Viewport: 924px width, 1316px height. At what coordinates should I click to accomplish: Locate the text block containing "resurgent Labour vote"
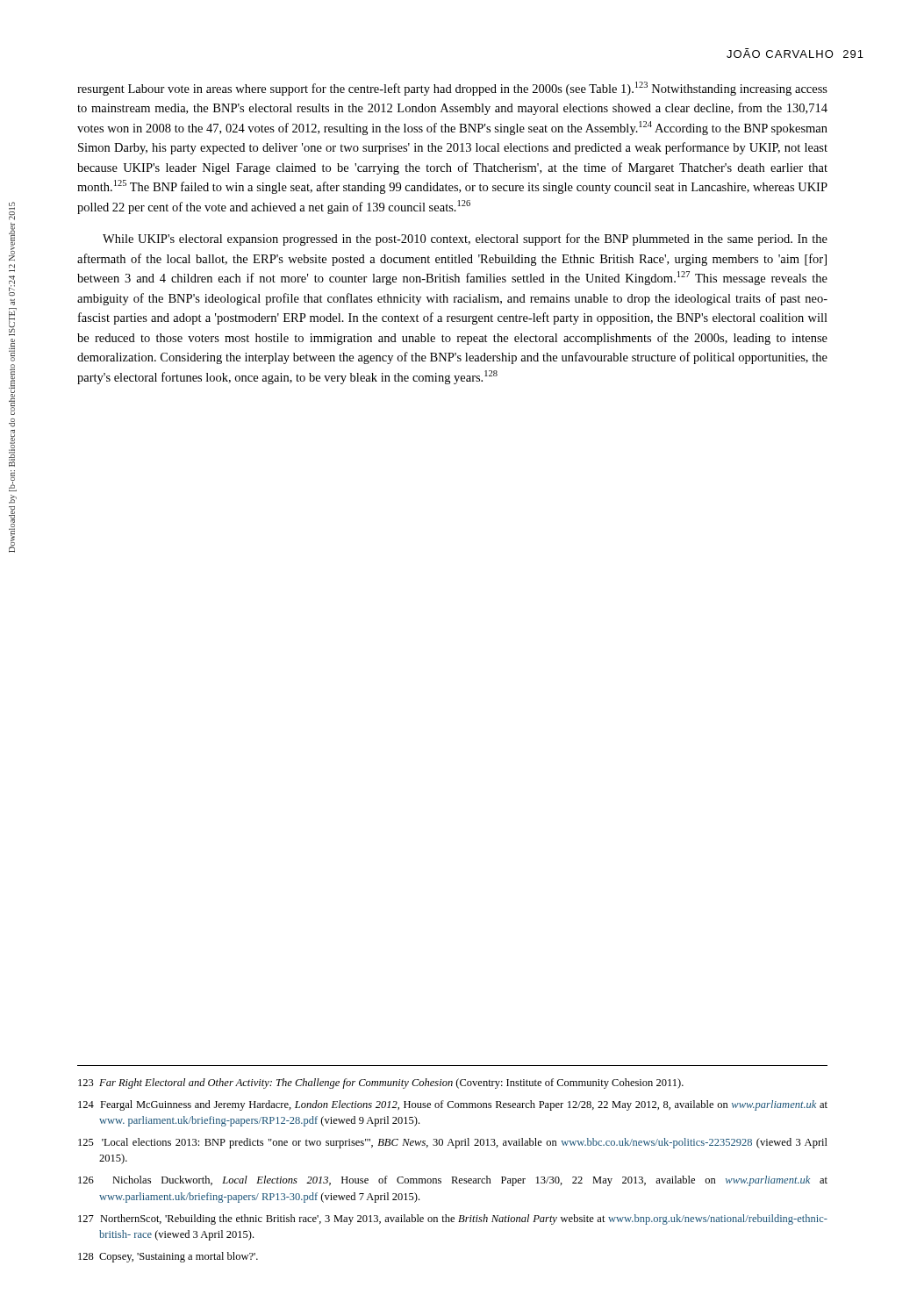452,147
